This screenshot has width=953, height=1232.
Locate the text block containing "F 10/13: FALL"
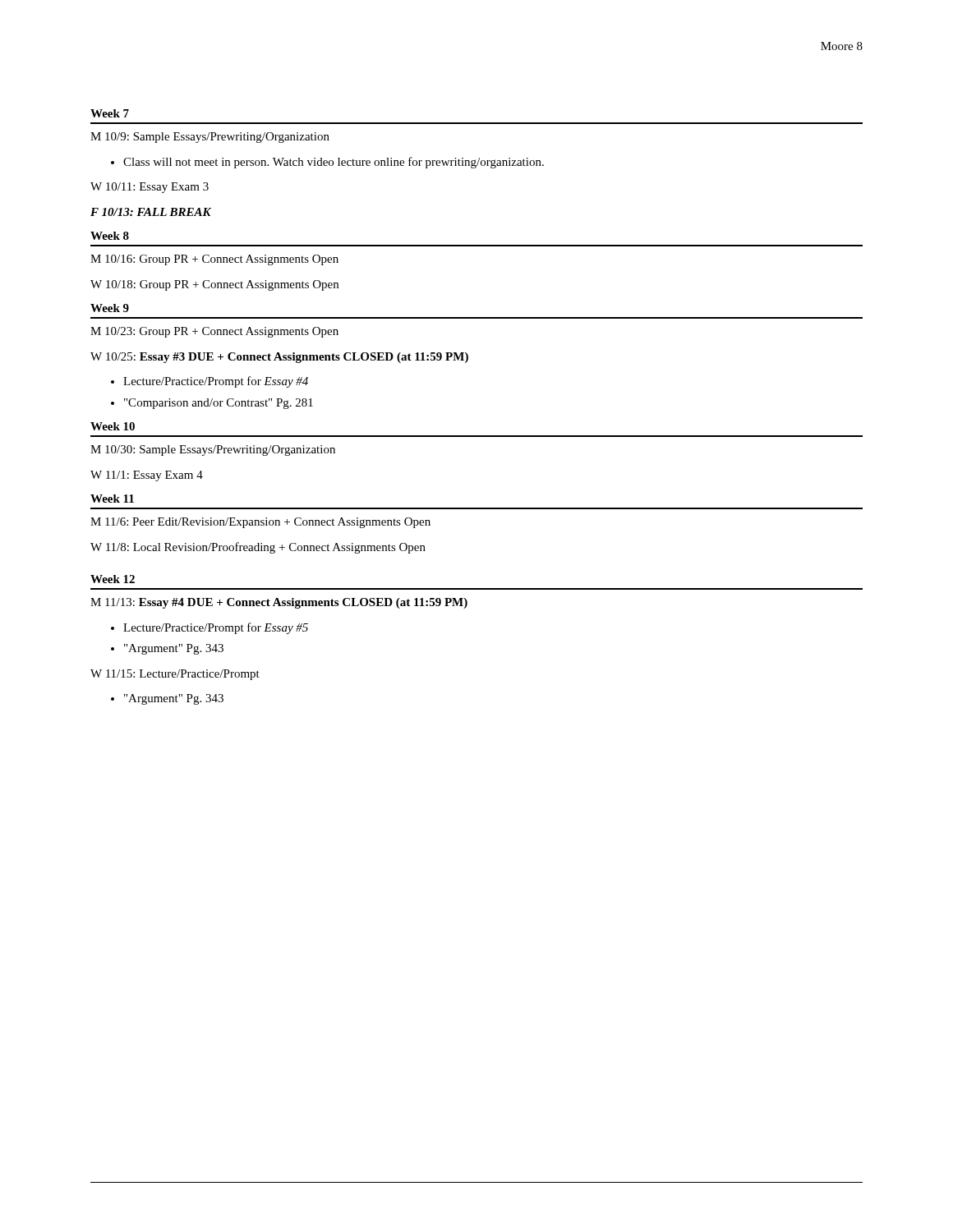coord(151,211)
